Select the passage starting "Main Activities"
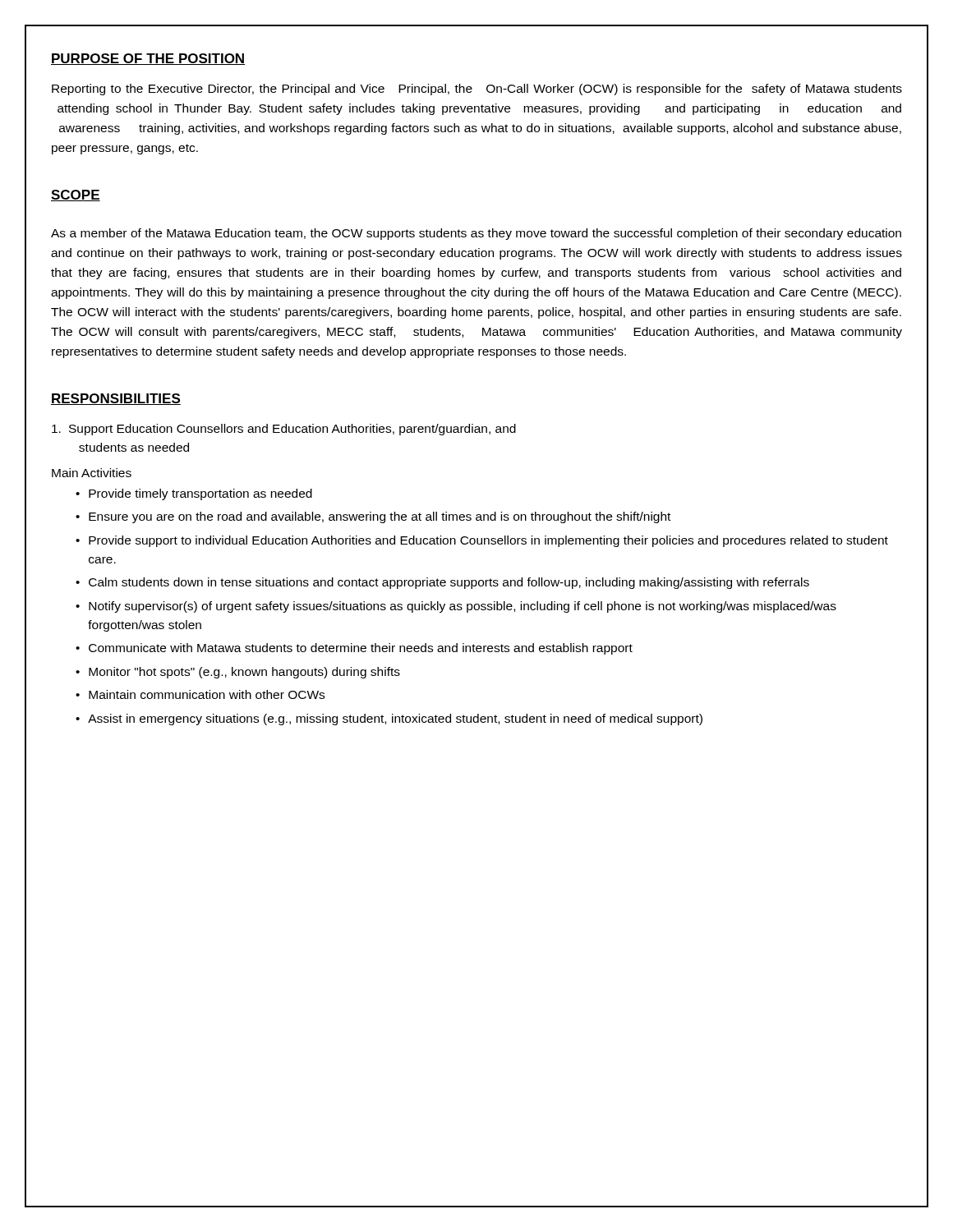The height and width of the screenshot is (1232, 953). 91,472
